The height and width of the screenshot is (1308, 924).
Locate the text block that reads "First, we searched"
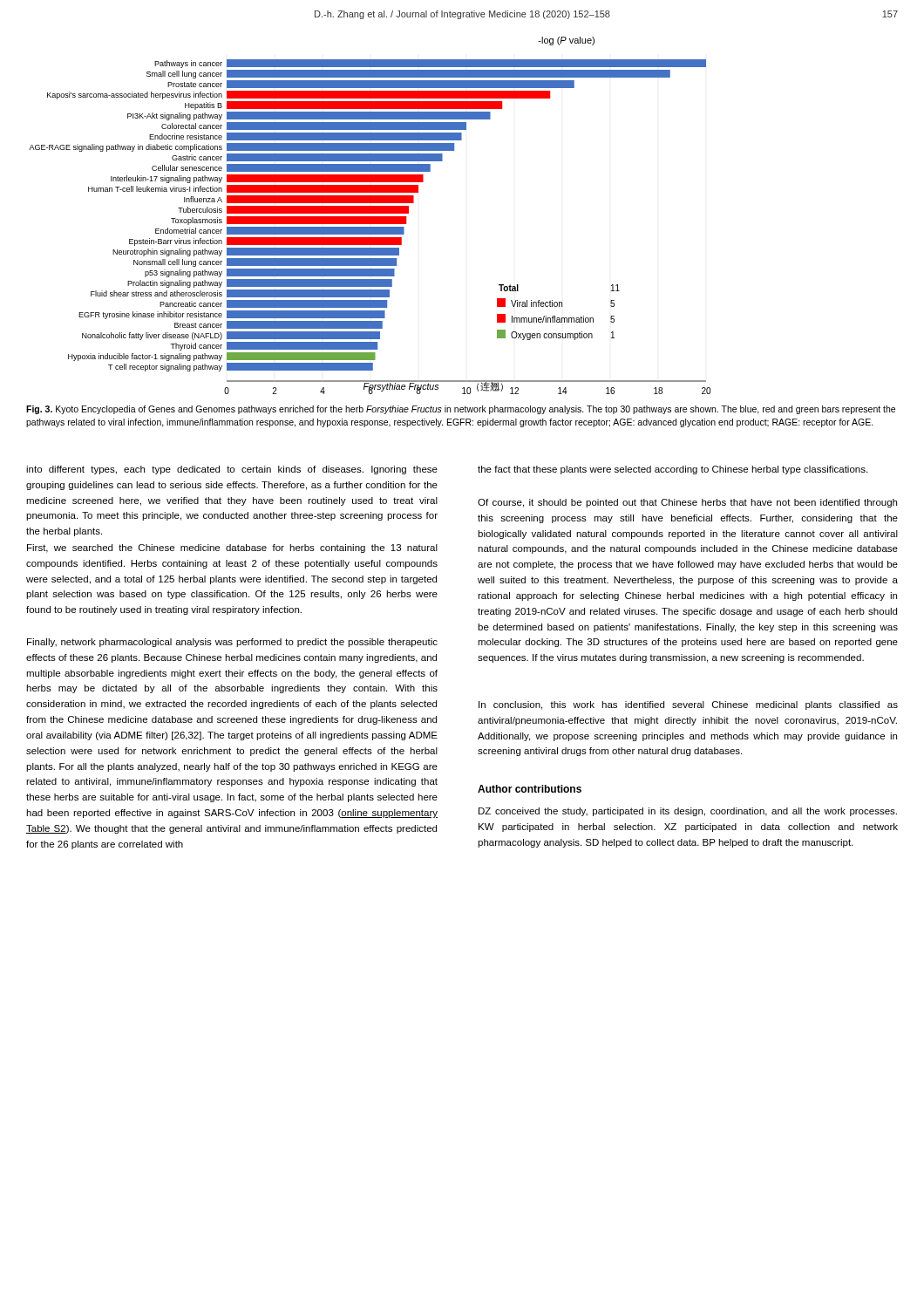pos(232,579)
